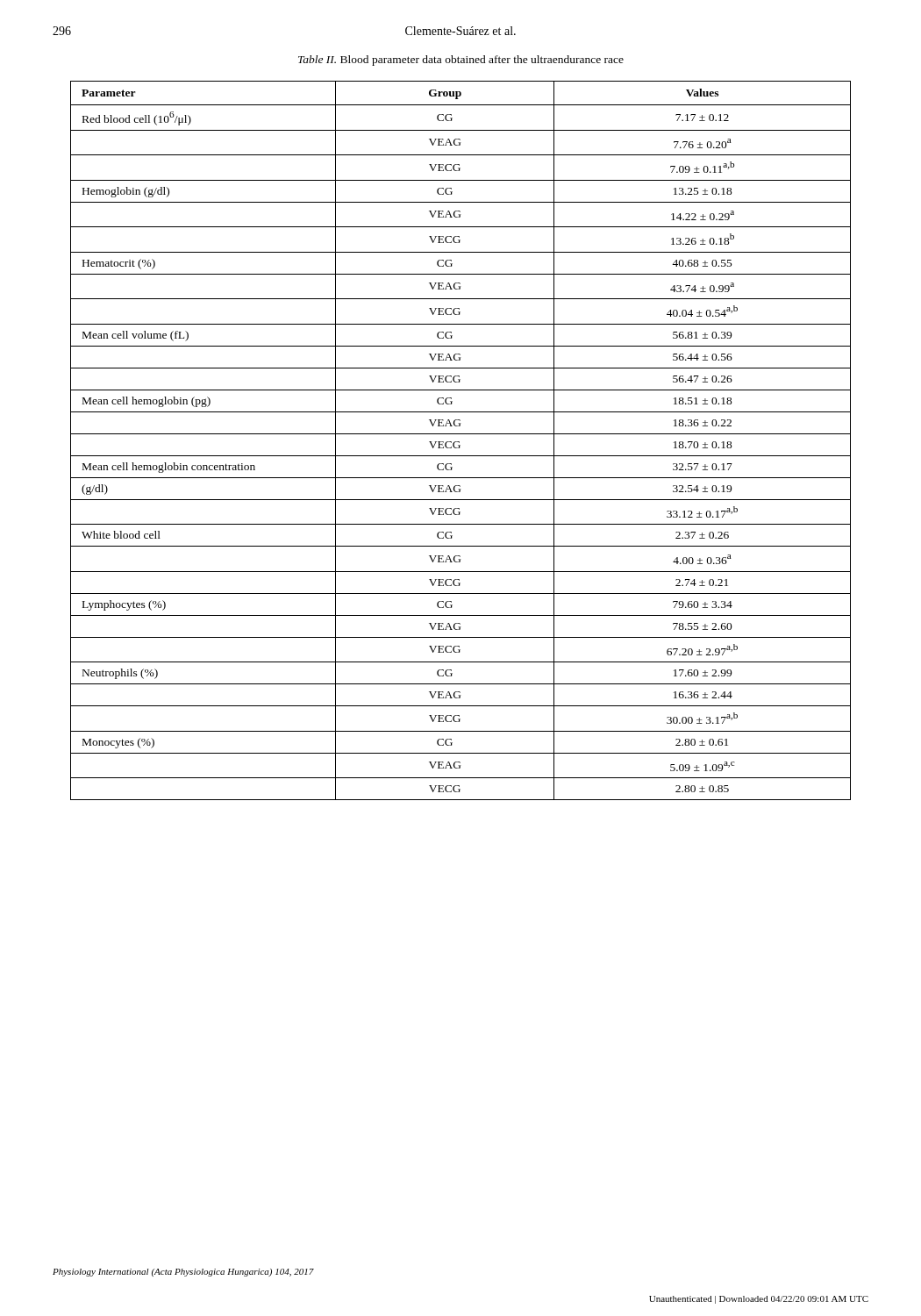Point to the caption beginning "Table II. Blood parameter data obtained"
The height and width of the screenshot is (1316, 921).
tap(460, 59)
